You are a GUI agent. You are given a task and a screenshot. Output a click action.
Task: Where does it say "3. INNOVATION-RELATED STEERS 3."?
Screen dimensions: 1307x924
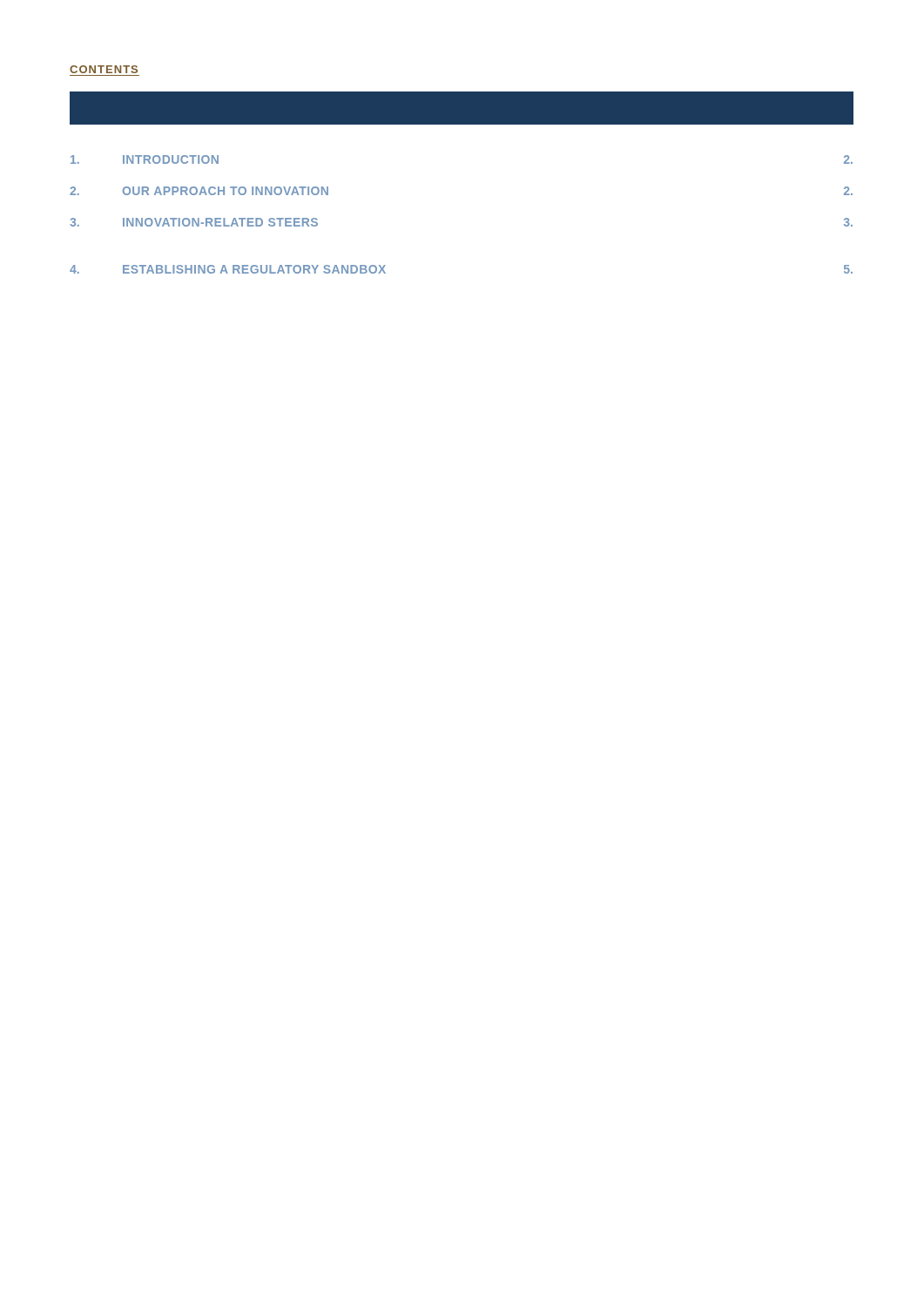tap(73, 222)
